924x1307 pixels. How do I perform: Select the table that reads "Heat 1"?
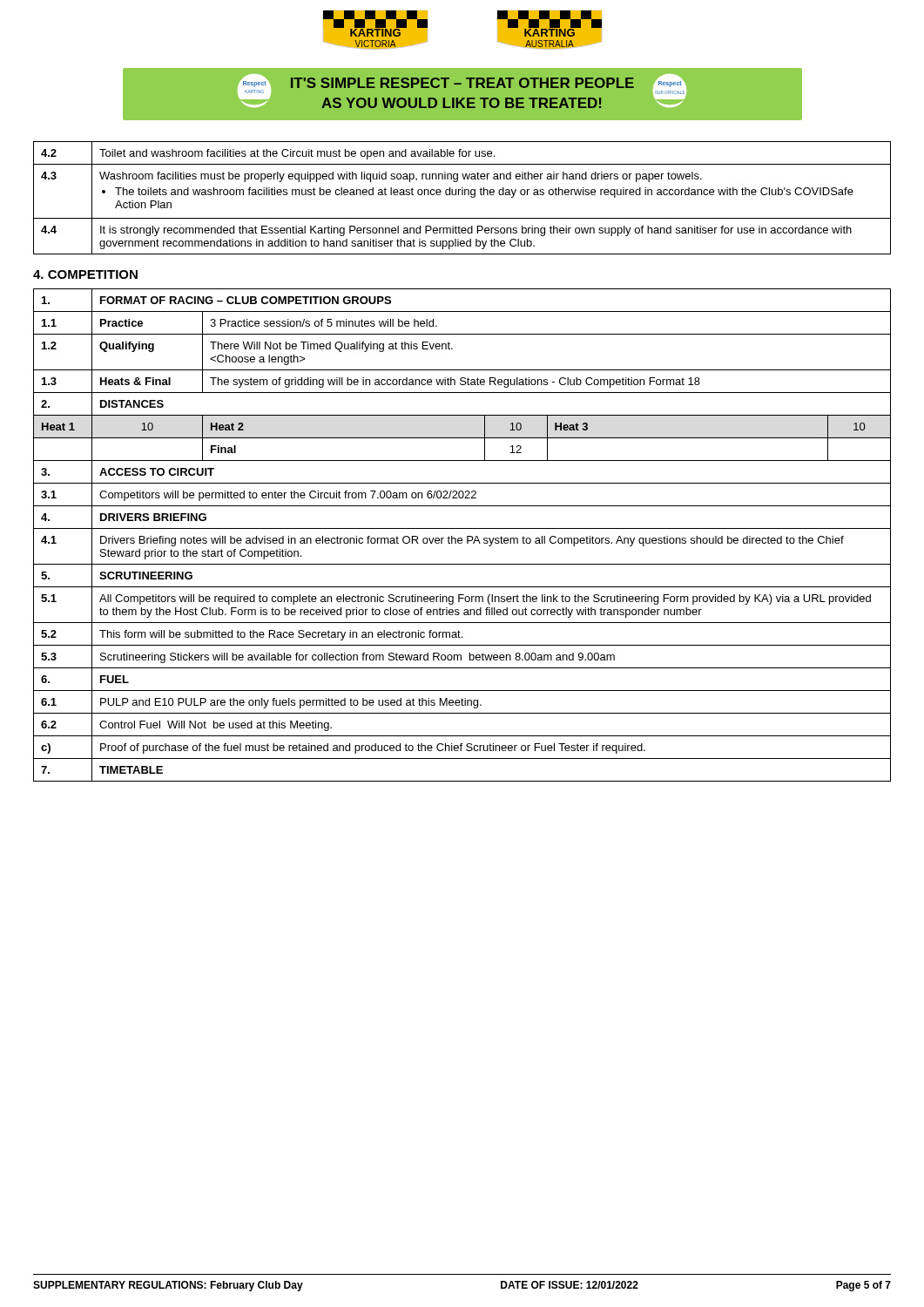tap(462, 535)
